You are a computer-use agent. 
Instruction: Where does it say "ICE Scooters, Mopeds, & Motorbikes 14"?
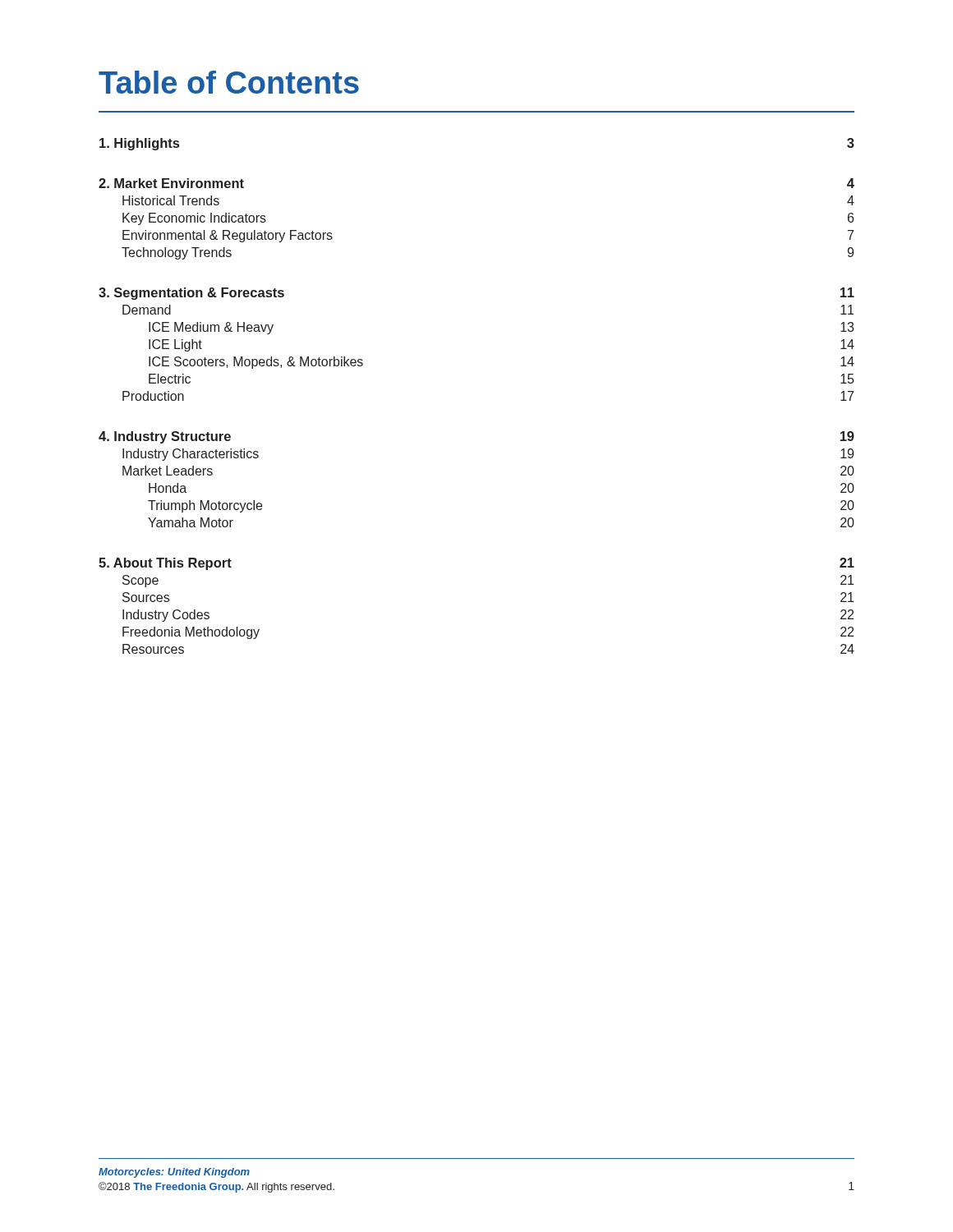click(x=253, y=361)
